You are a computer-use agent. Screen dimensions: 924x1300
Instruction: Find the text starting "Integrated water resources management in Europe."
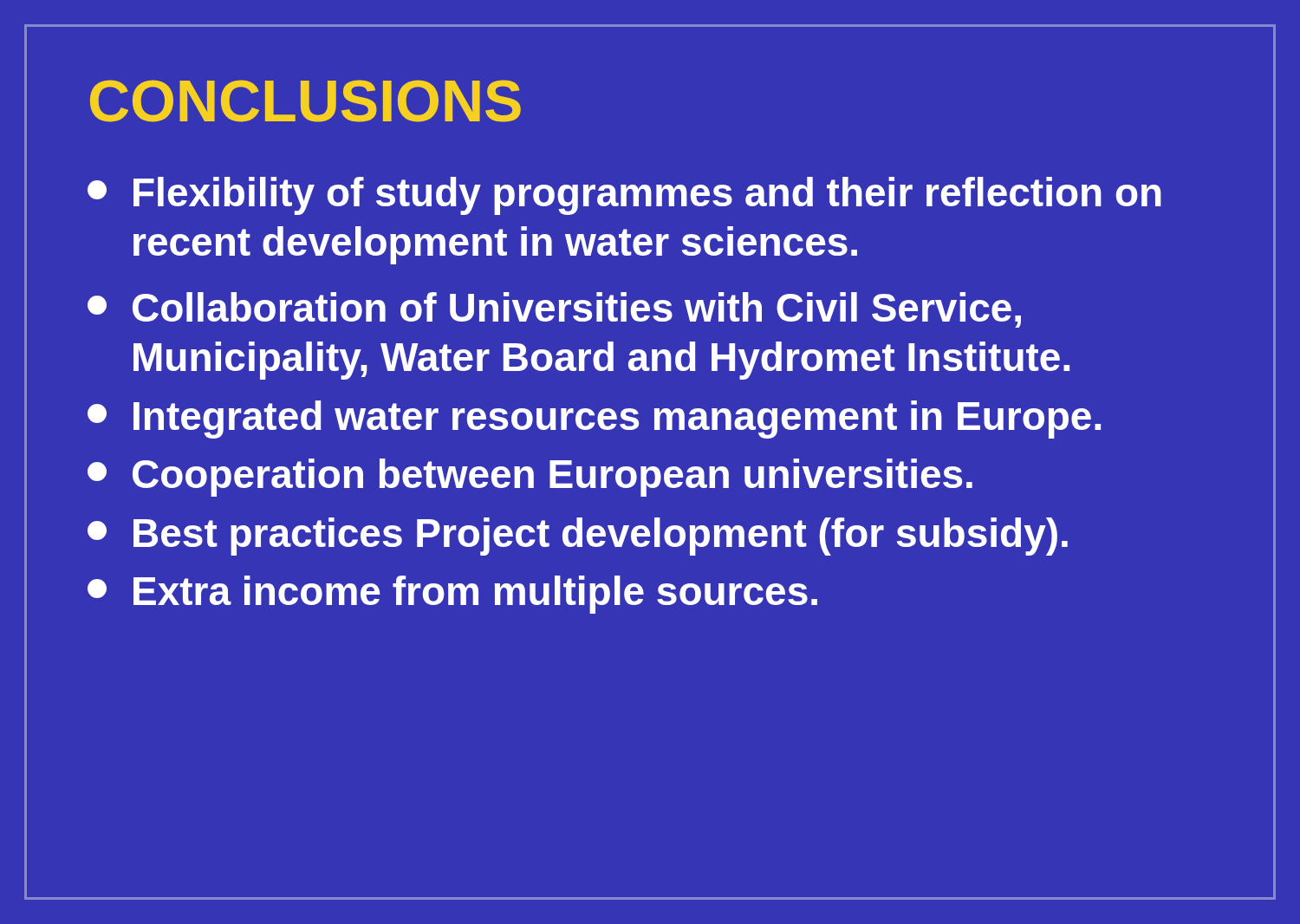click(650, 417)
